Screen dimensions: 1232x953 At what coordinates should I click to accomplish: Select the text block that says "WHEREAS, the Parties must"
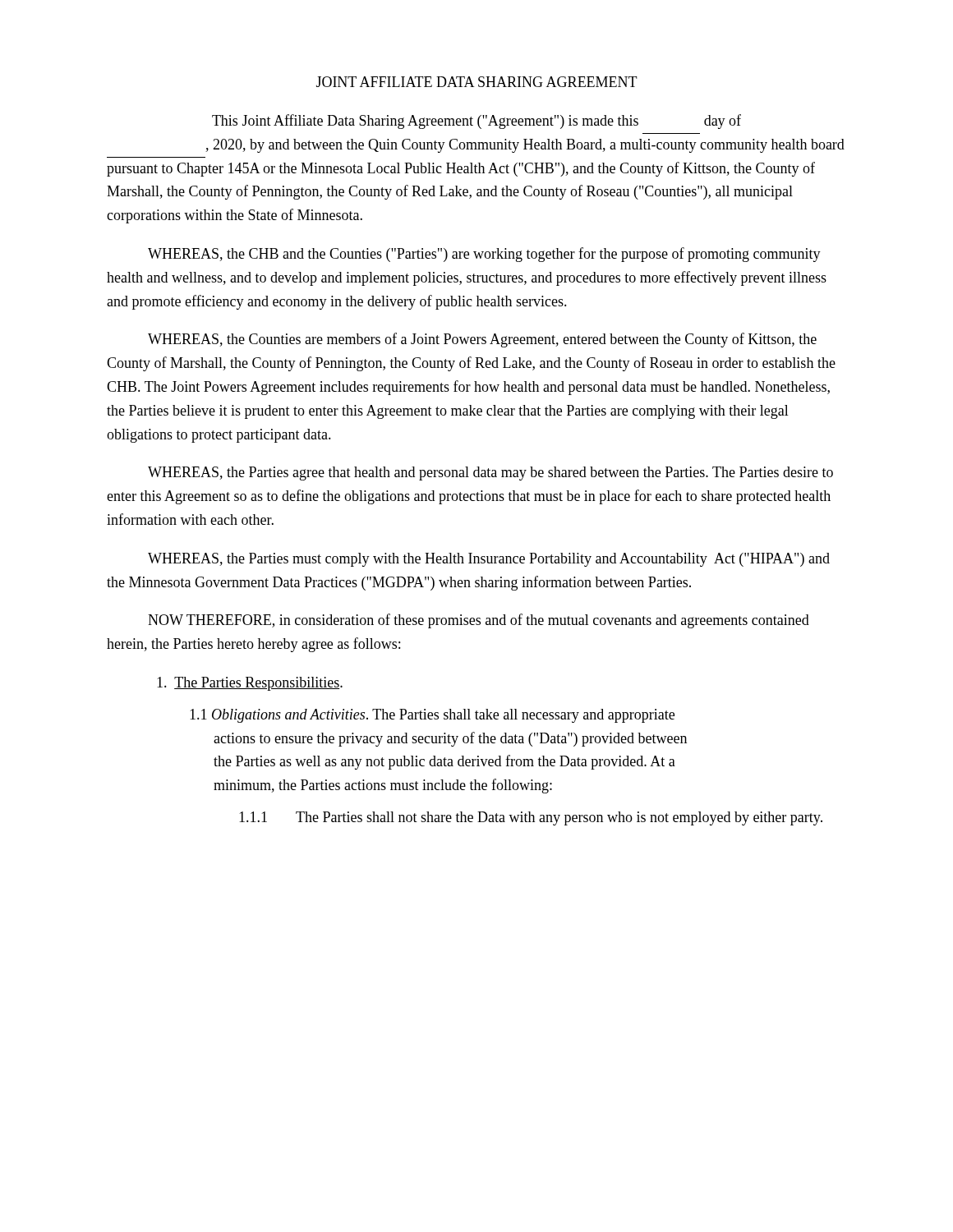pyautogui.click(x=468, y=570)
